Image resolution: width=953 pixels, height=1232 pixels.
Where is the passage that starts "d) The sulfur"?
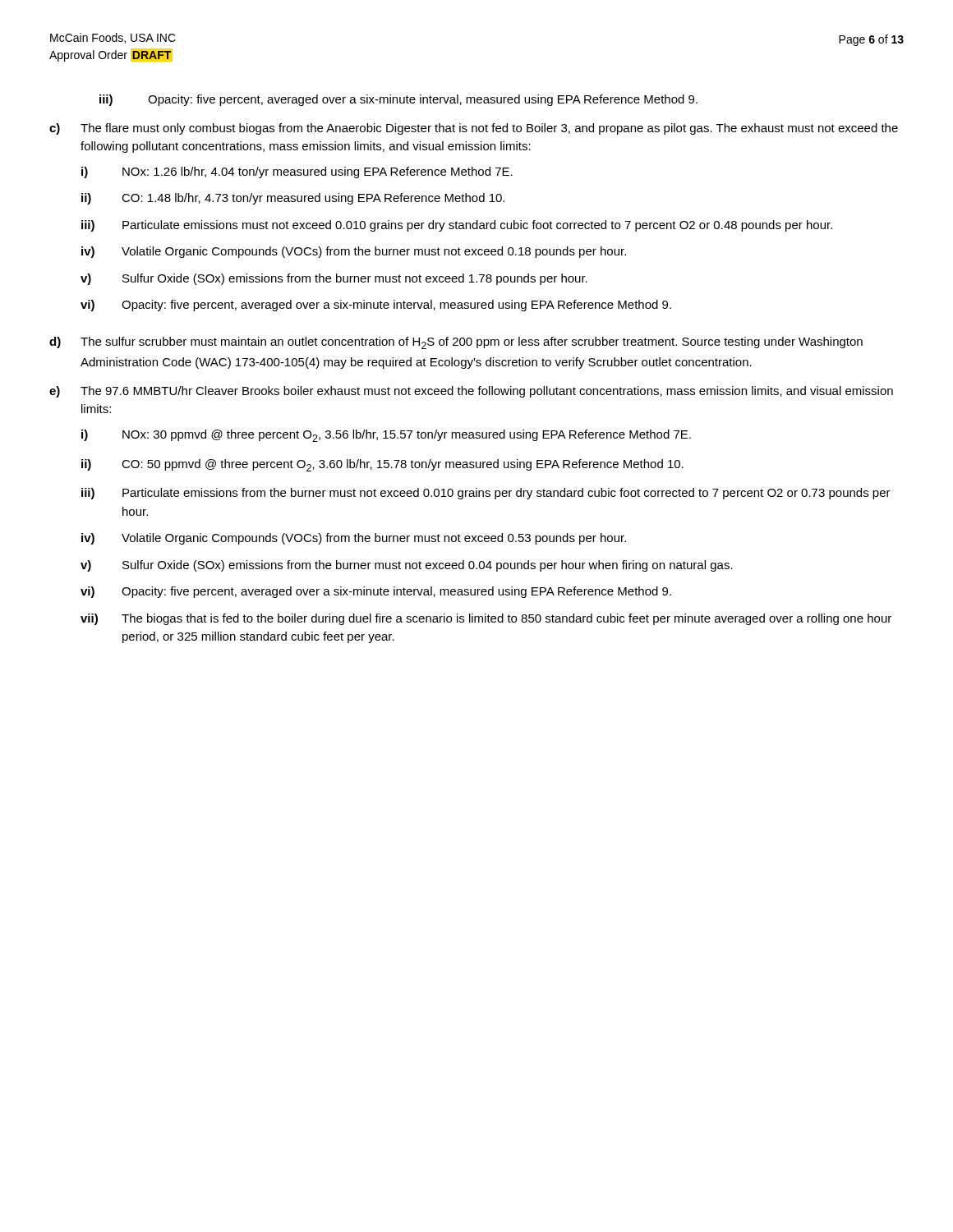click(x=476, y=352)
